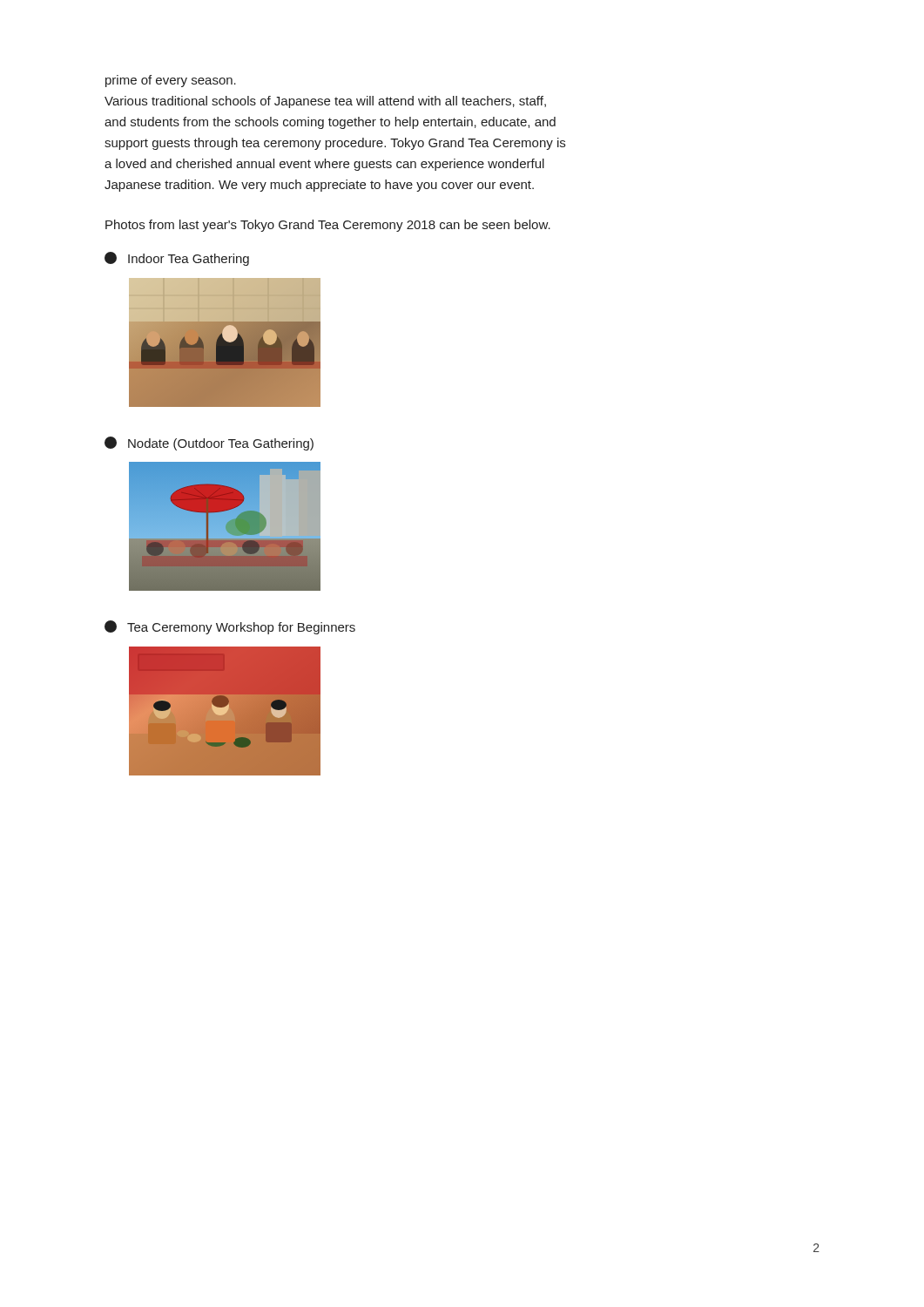Viewport: 924px width, 1307px height.
Task: Click on the block starting "prime of every"
Action: [171, 80]
